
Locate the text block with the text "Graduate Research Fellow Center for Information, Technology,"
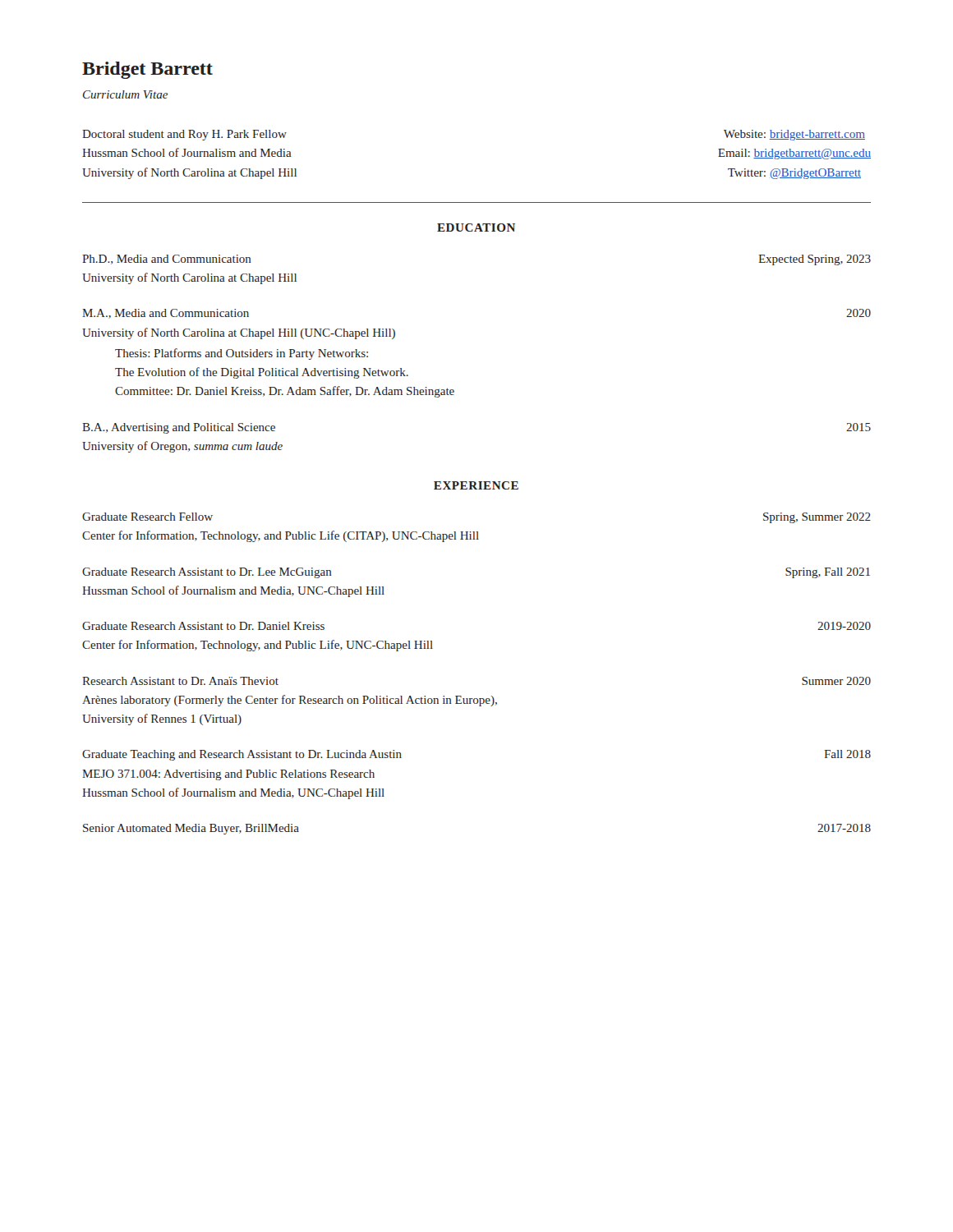pos(476,527)
